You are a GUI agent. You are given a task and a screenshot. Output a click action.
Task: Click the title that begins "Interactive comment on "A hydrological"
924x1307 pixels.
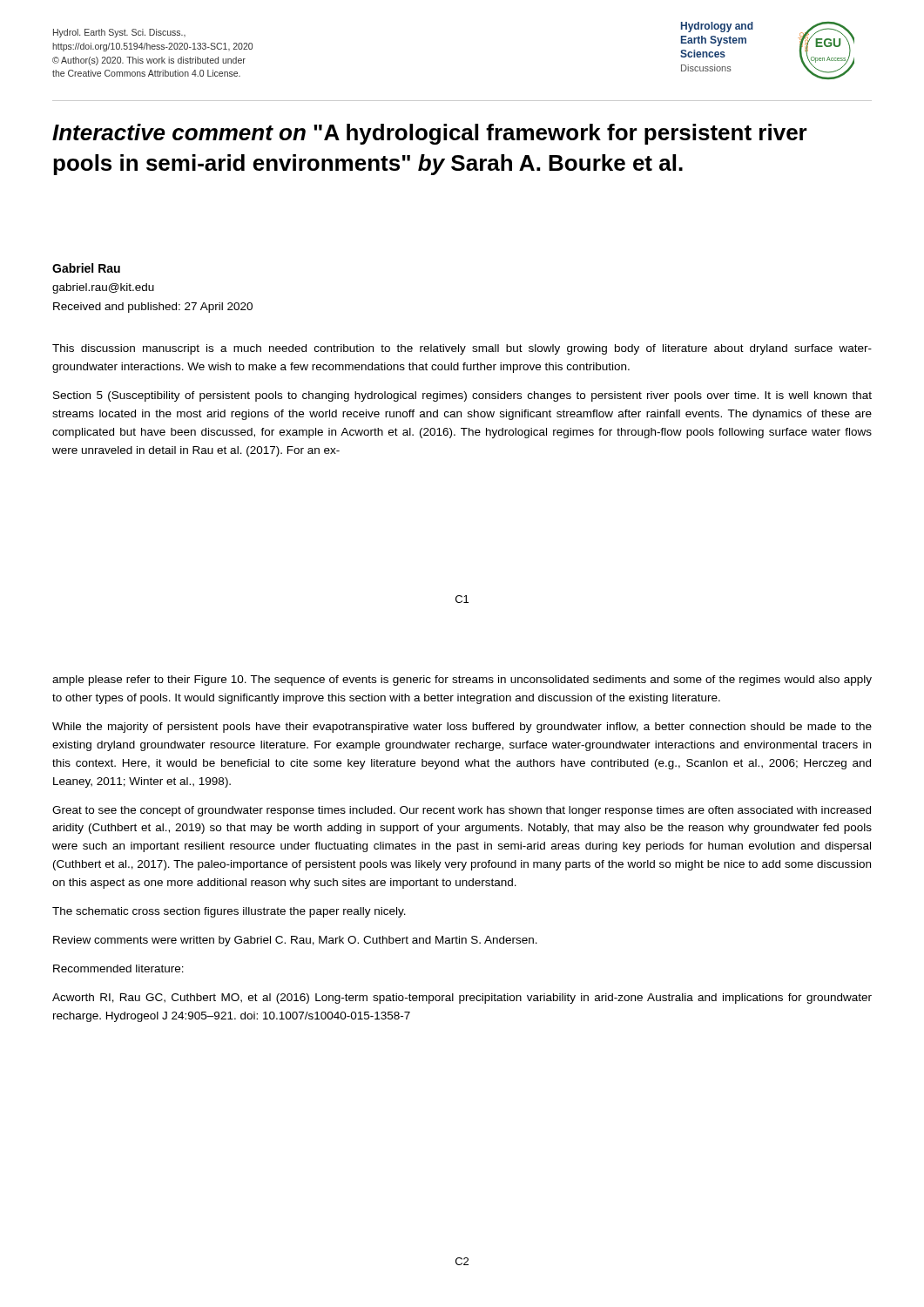pyautogui.click(x=462, y=148)
